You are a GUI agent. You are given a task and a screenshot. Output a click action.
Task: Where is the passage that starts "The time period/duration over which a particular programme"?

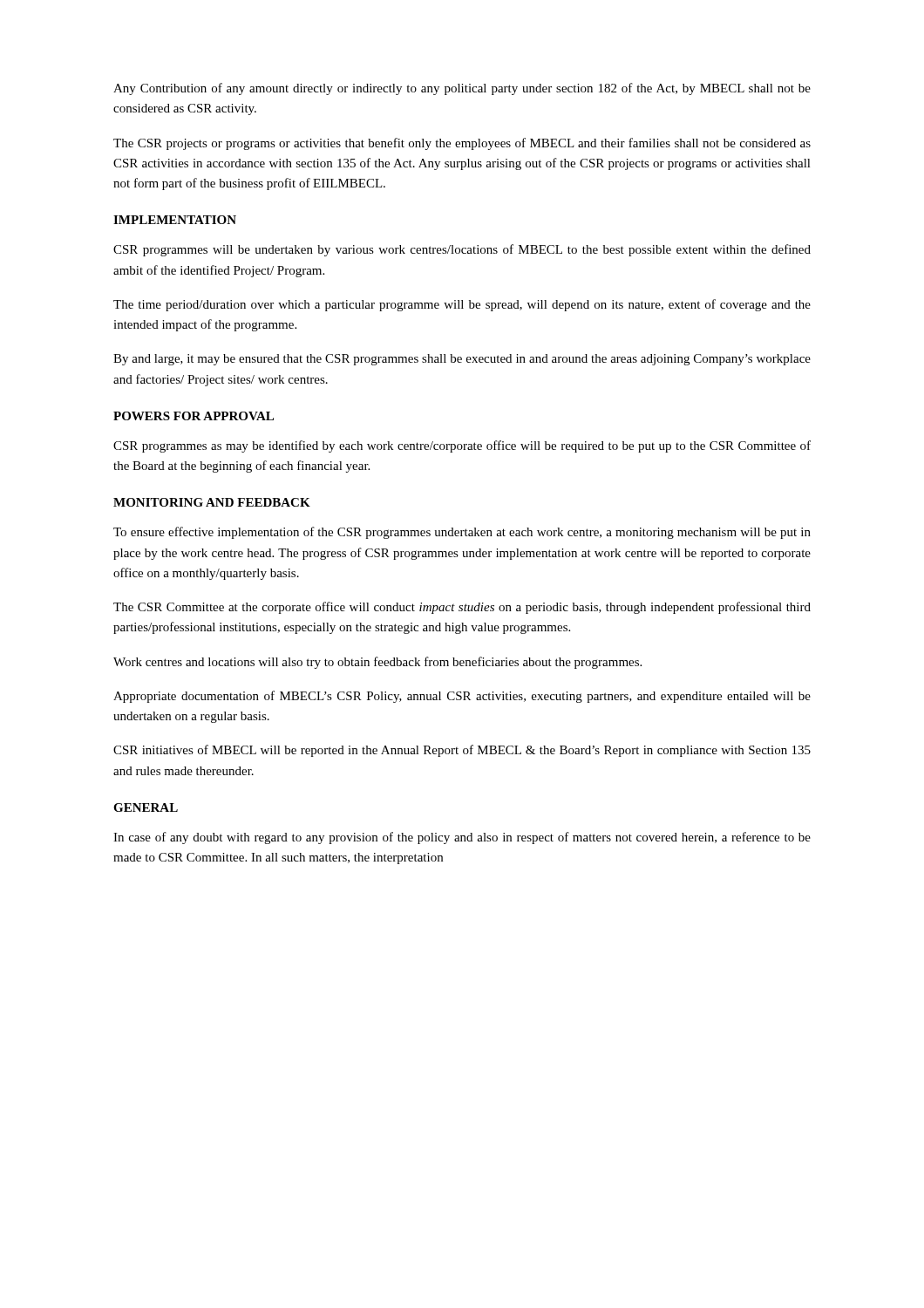462,314
